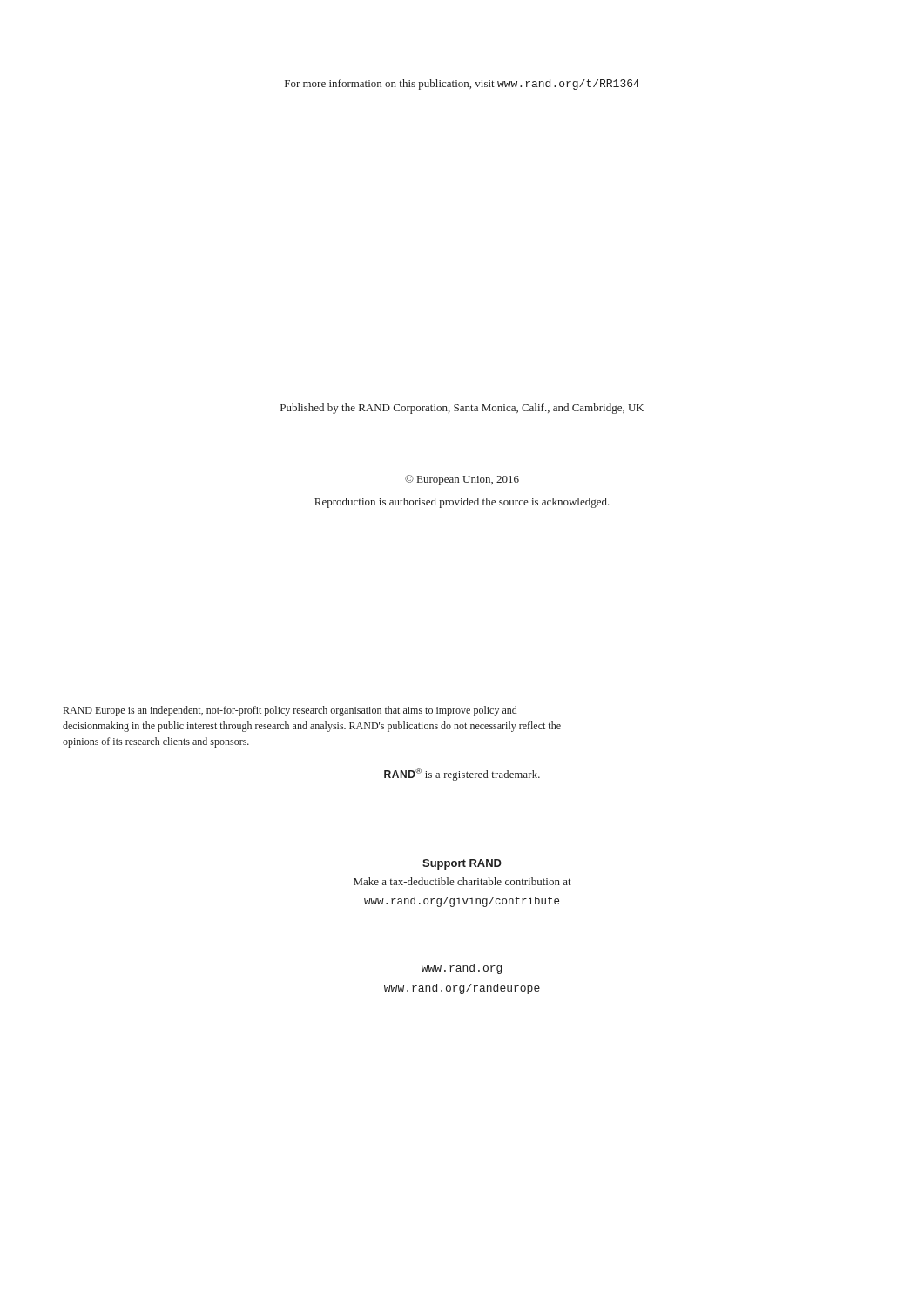
Task: Navigate to the passage starting "Published by the RAND Corporation,"
Action: [462, 407]
